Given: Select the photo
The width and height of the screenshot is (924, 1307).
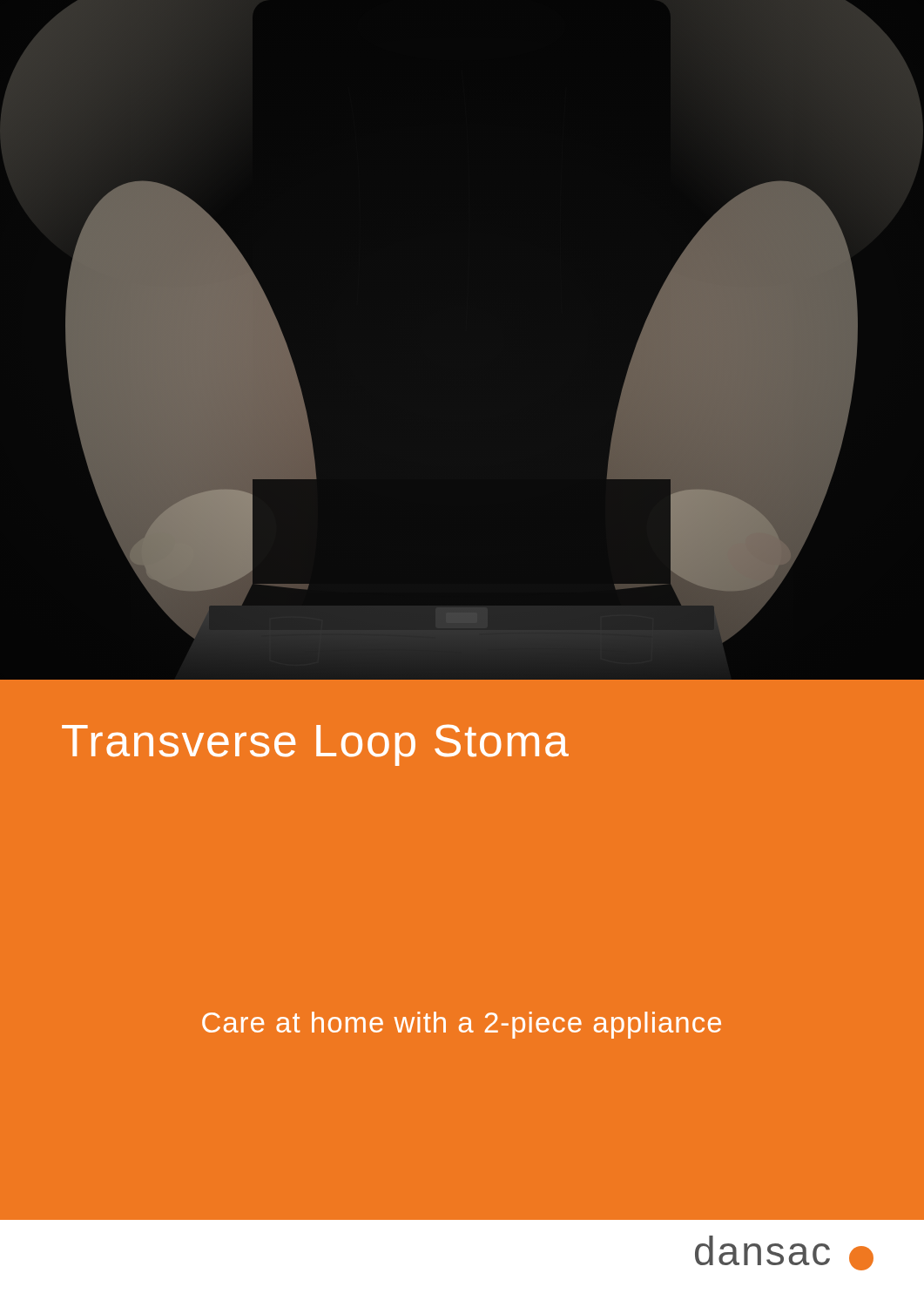Looking at the screenshot, I should (x=462, y=340).
